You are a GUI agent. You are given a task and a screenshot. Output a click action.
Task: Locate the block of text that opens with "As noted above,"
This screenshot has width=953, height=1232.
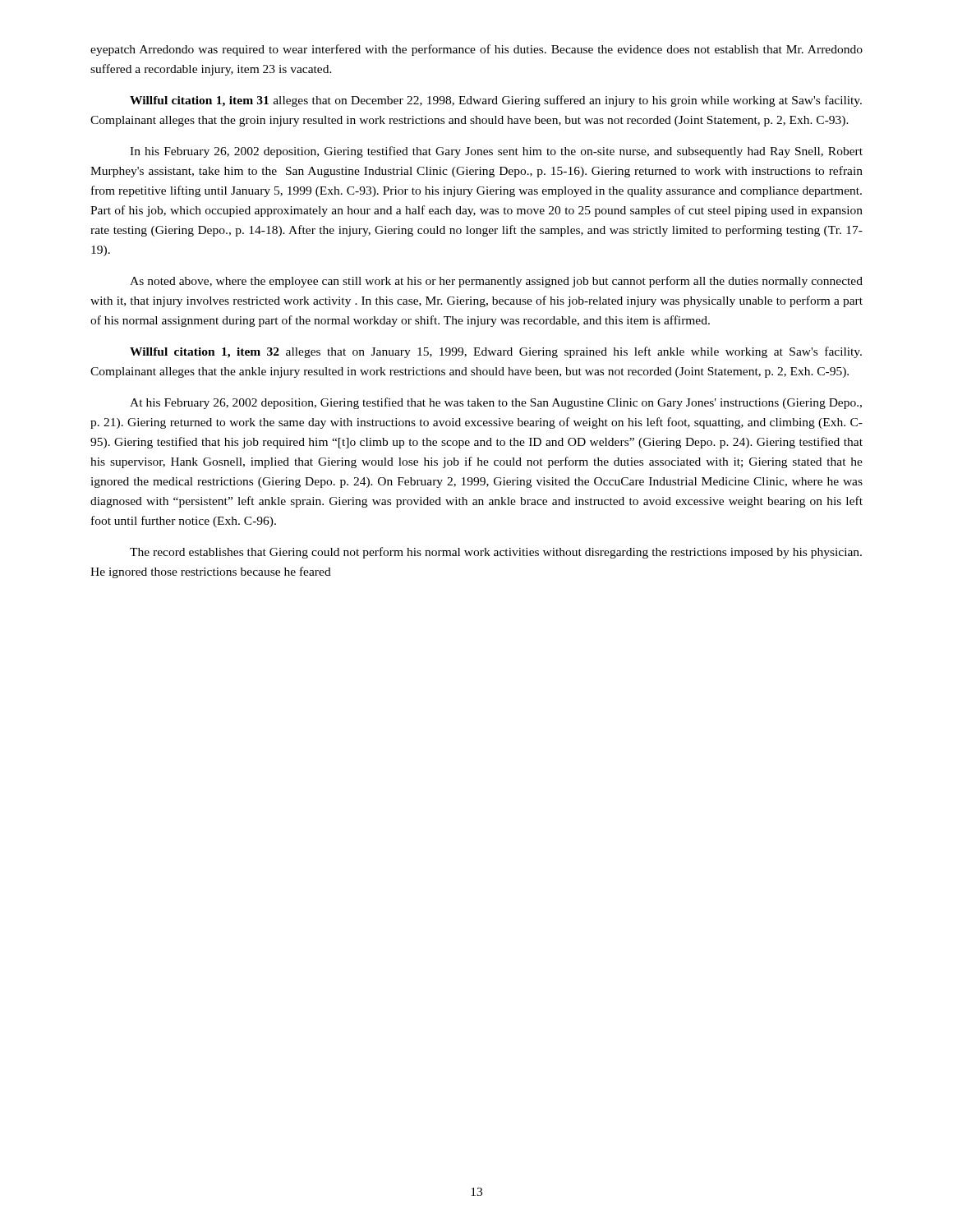(x=476, y=301)
